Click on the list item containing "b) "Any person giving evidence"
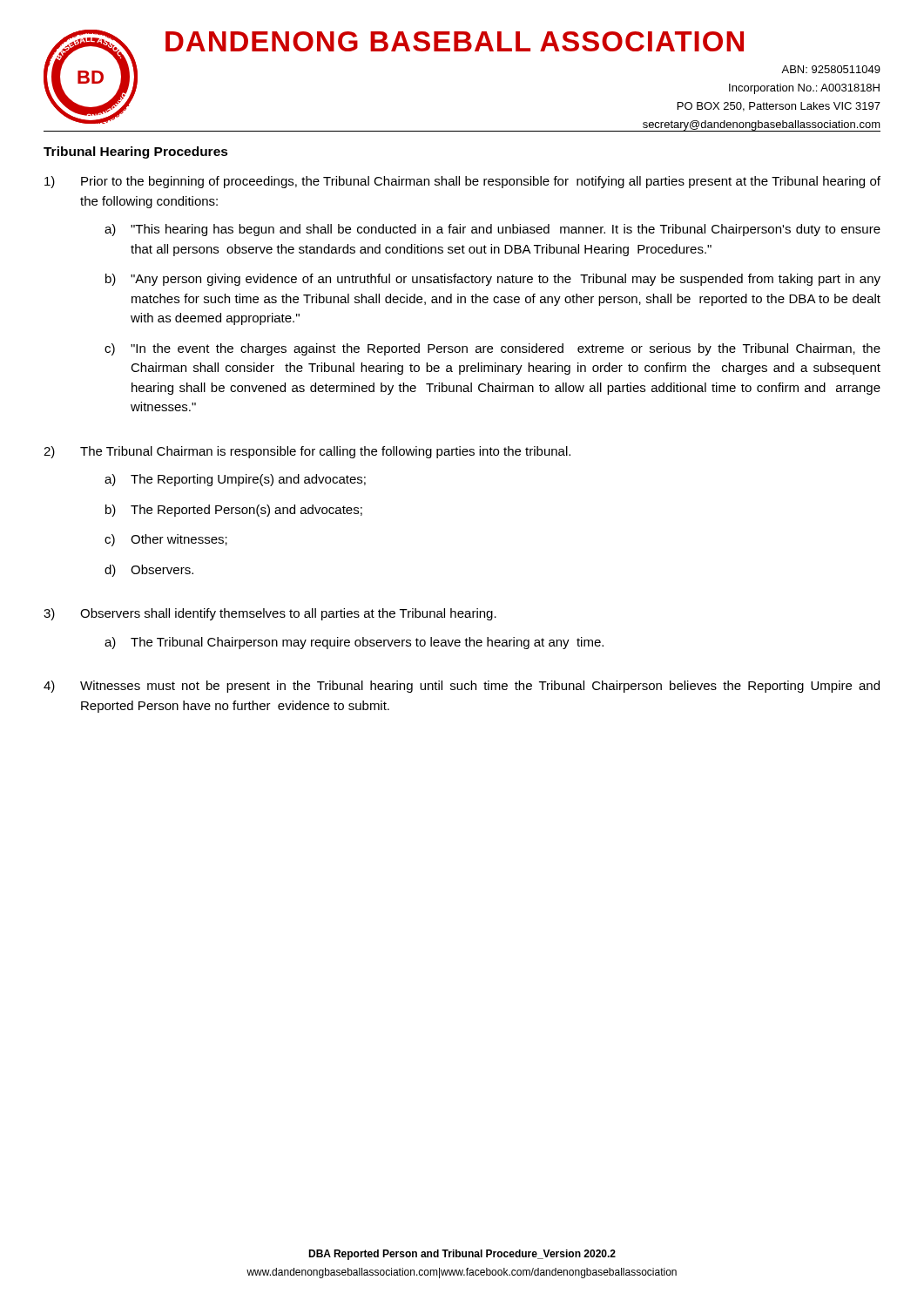924x1307 pixels. tap(492, 299)
